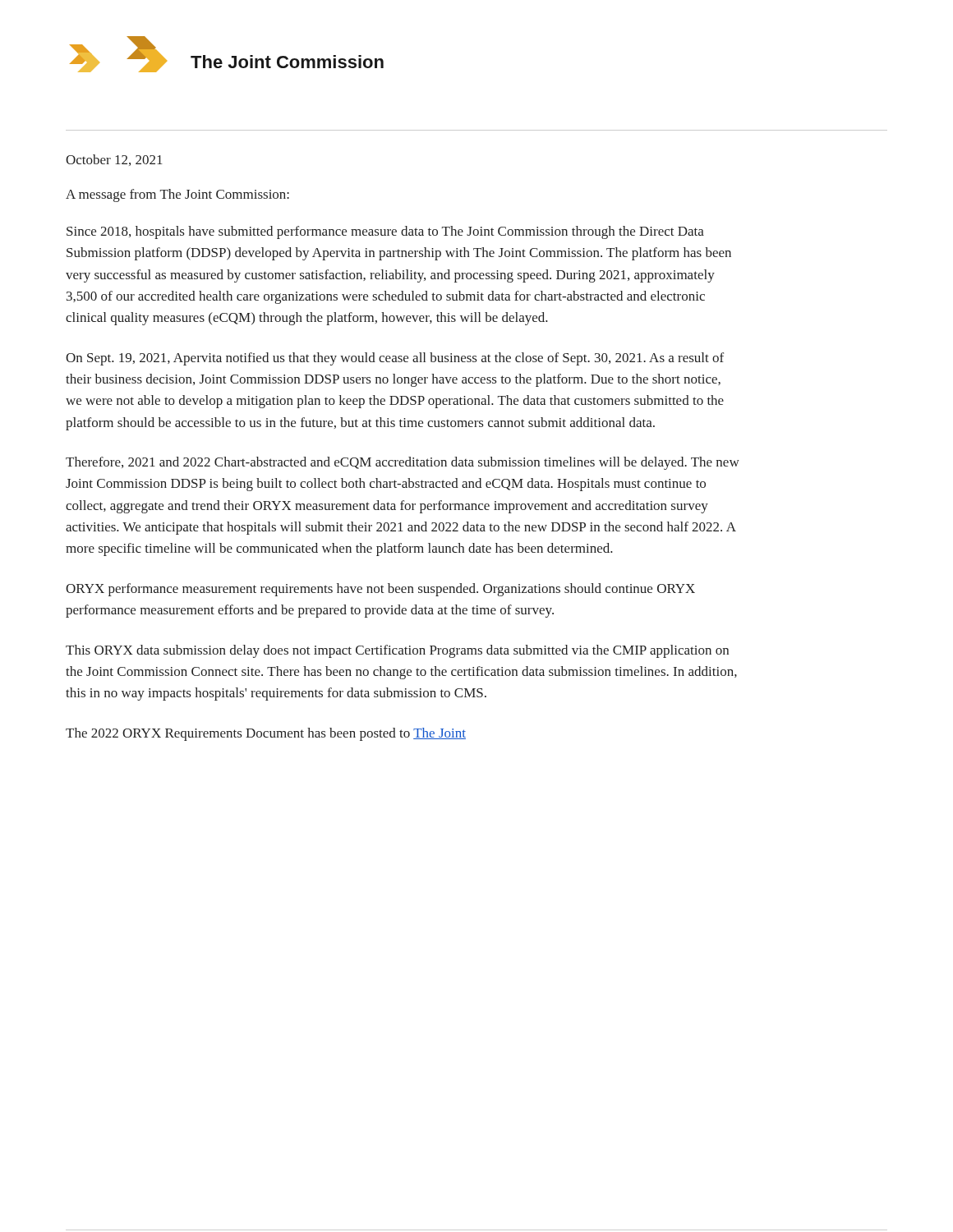953x1232 pixels.
Task: Select the text block that reads "The 2022 ORYX Requirements Document has been"
Action: pyautogui.click(x=266, y=733)
